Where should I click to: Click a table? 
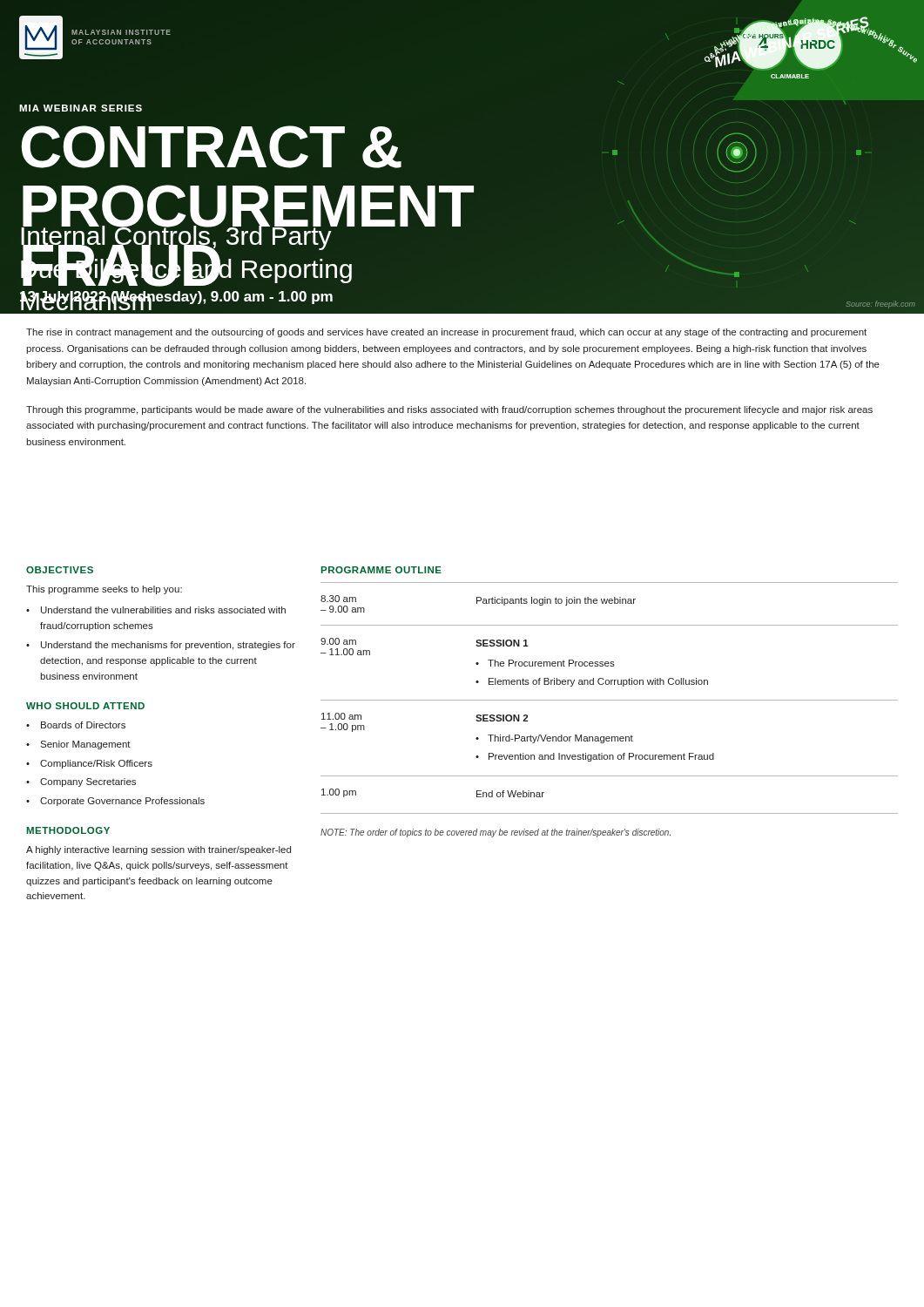tap(609, 698)
